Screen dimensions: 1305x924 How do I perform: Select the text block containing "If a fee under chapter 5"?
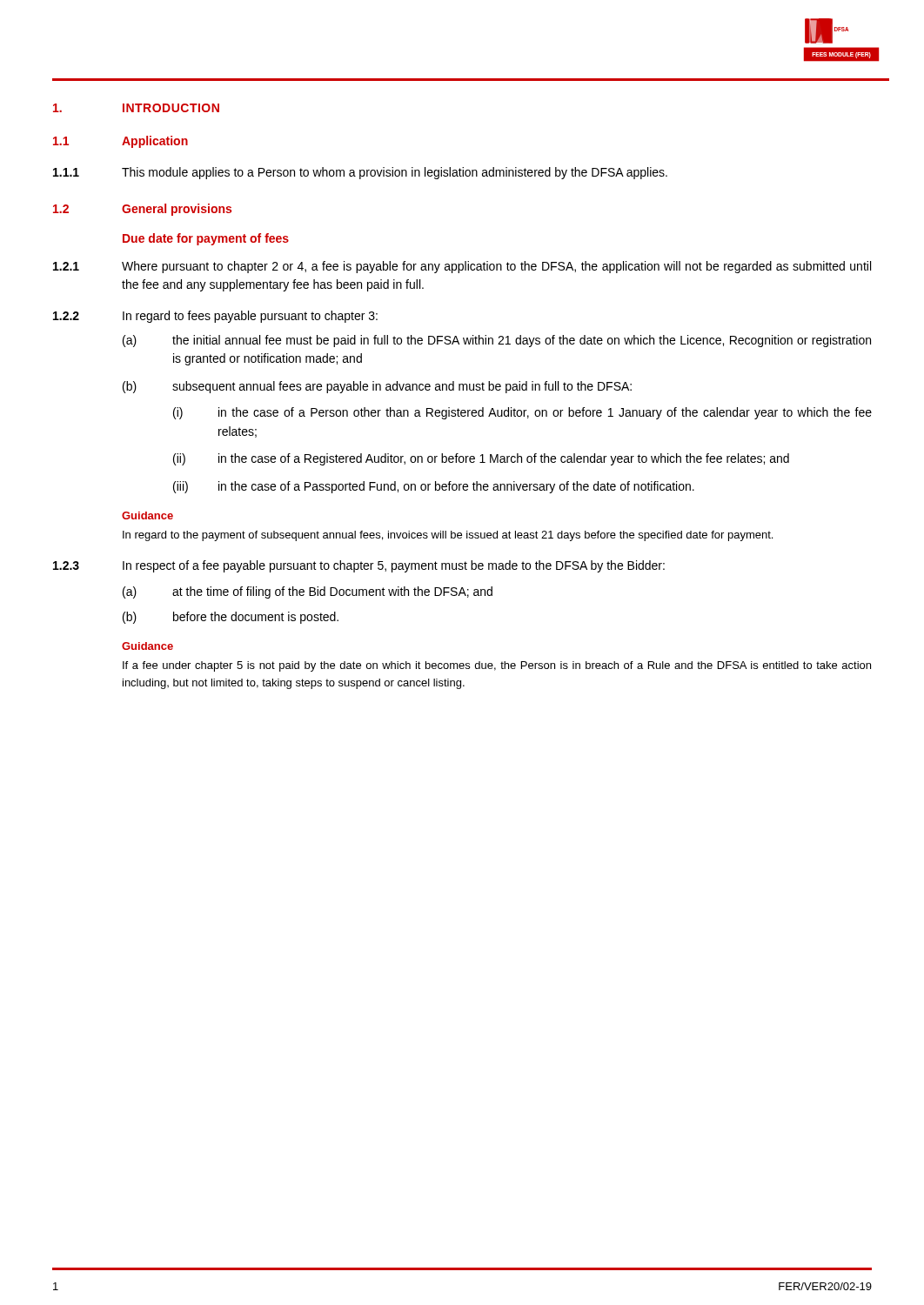point(497,674)
